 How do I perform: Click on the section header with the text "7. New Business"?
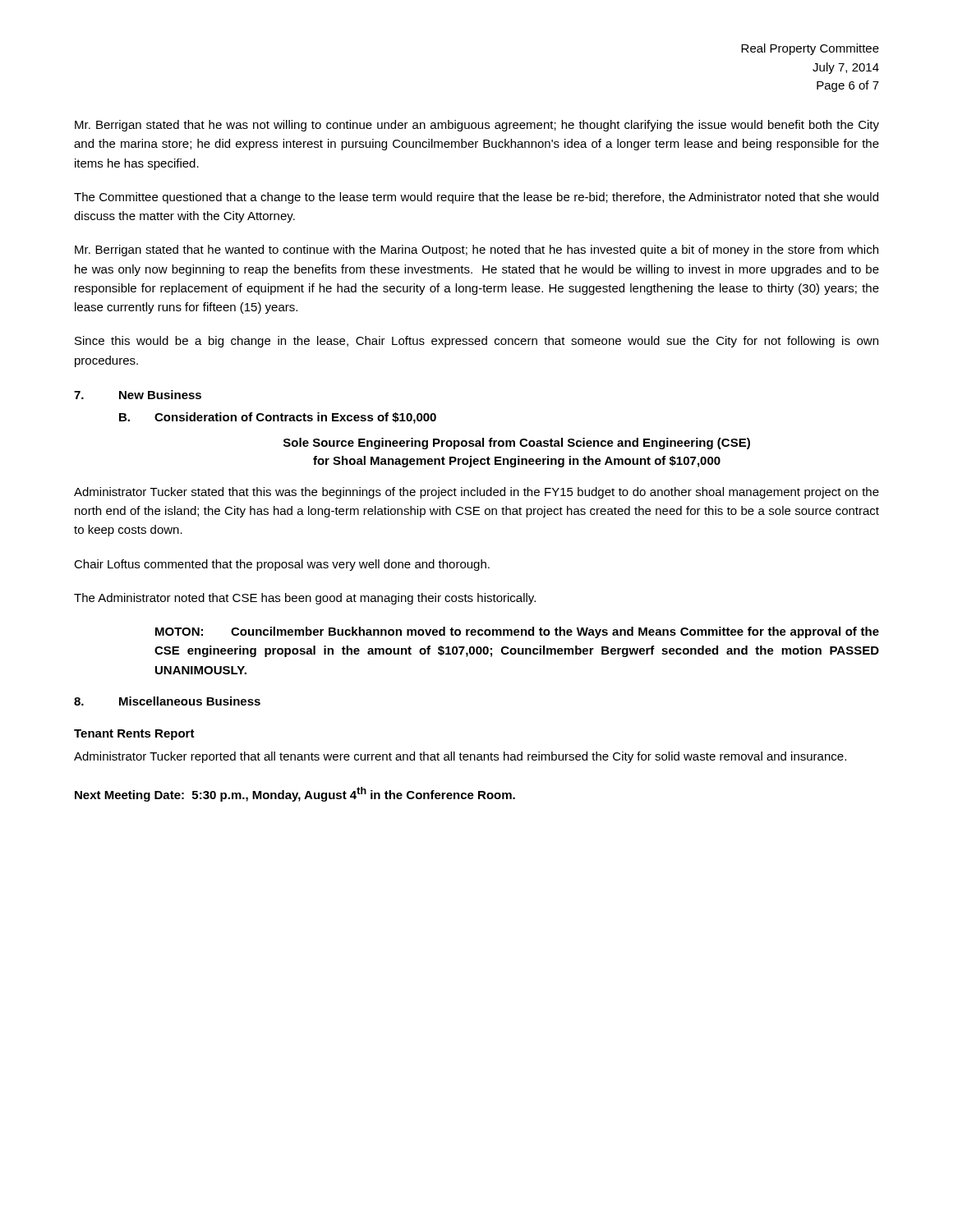tap(138, 394)
